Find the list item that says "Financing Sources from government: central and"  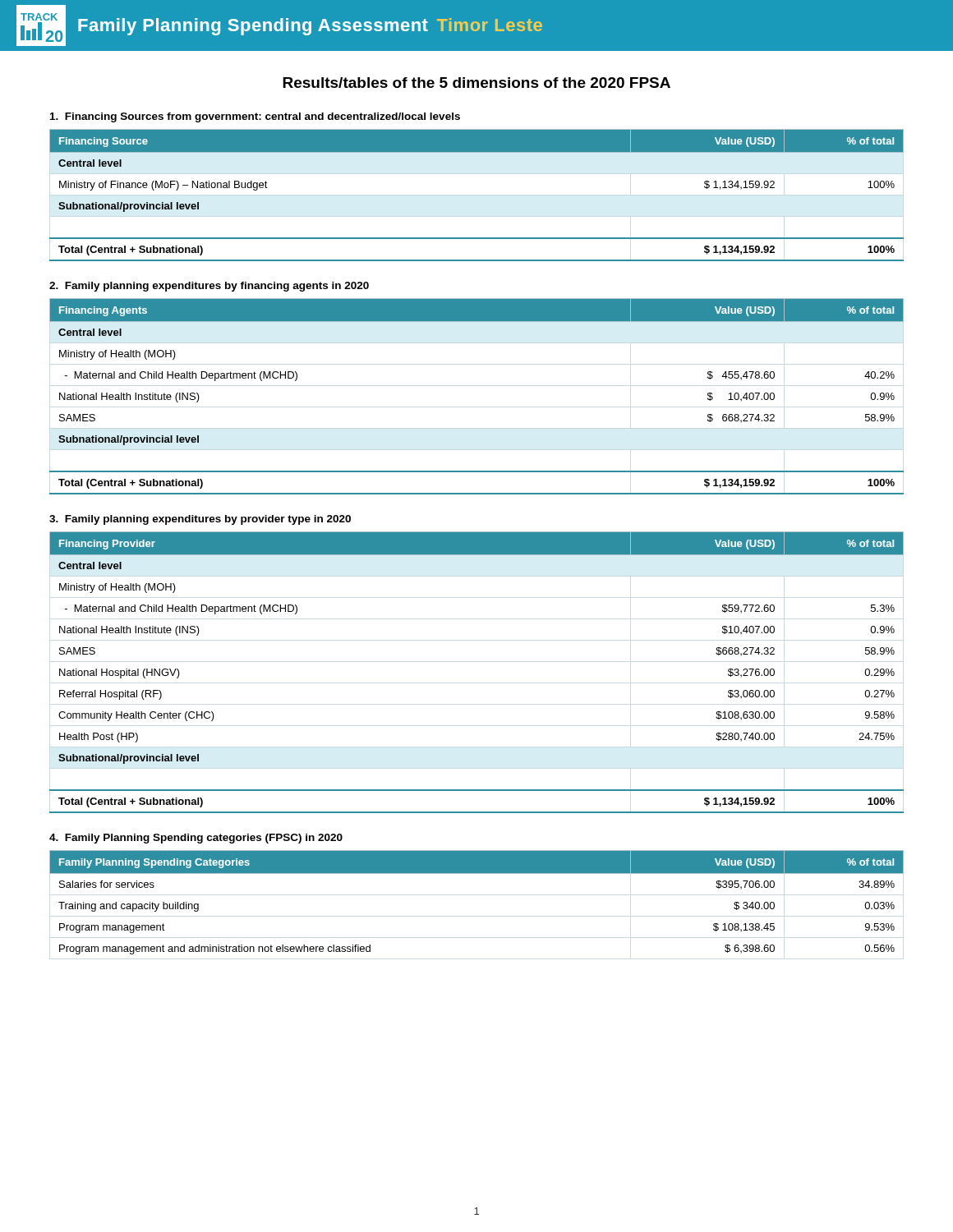click(x=255, y=116)
